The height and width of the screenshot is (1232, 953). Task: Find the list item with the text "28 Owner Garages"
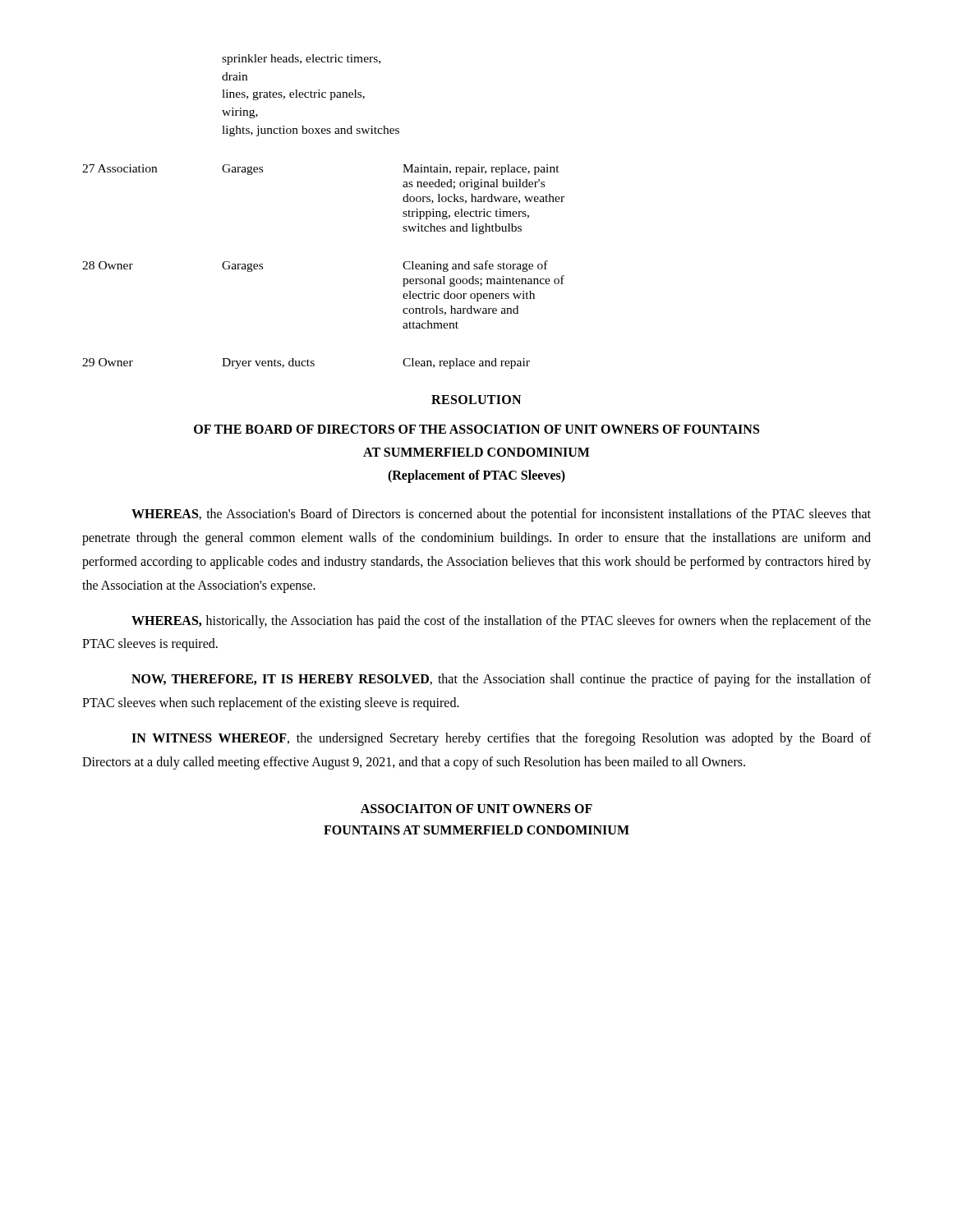tap(476, 295)
